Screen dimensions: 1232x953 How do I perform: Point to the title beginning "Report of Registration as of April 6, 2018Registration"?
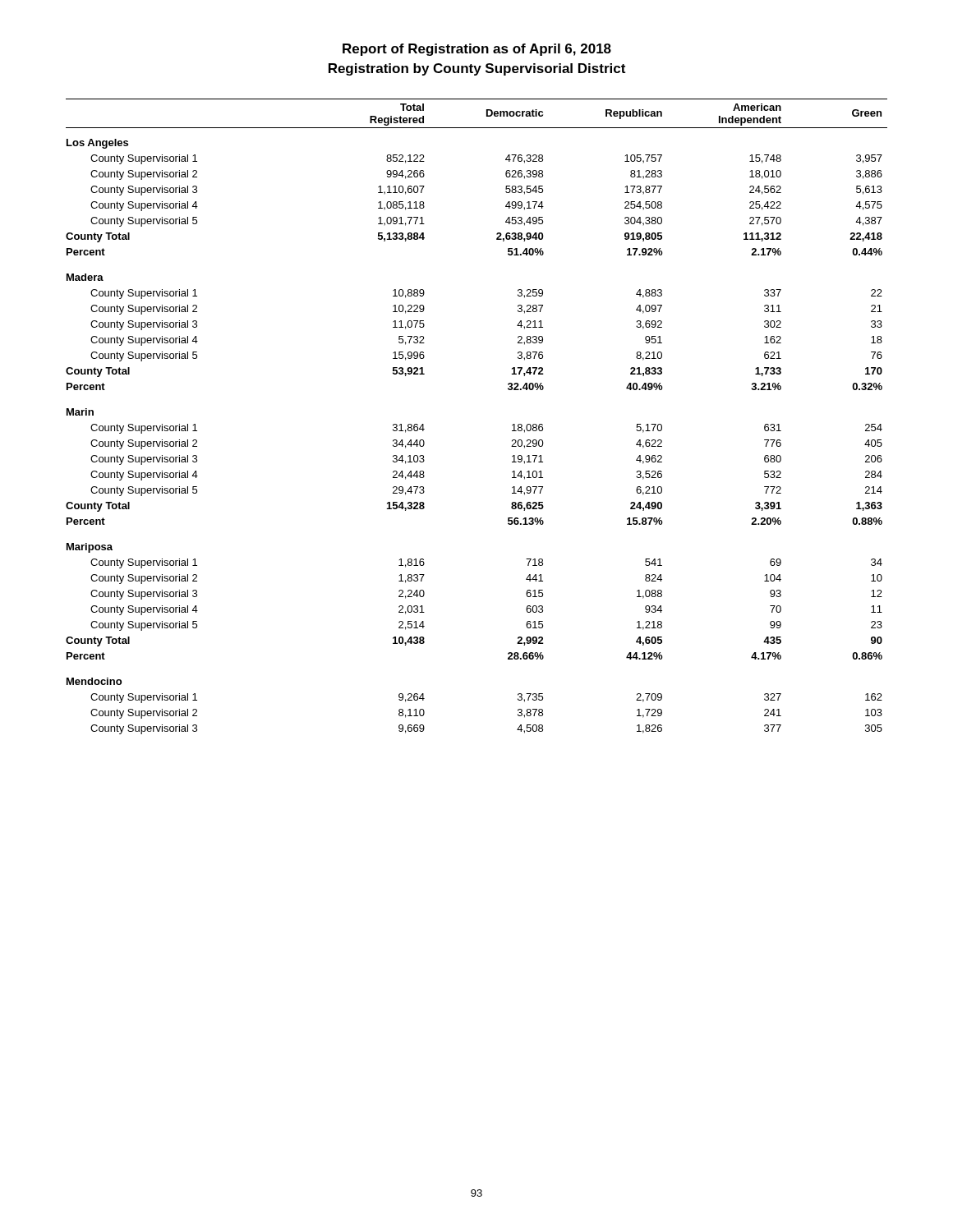coord(476,59)
